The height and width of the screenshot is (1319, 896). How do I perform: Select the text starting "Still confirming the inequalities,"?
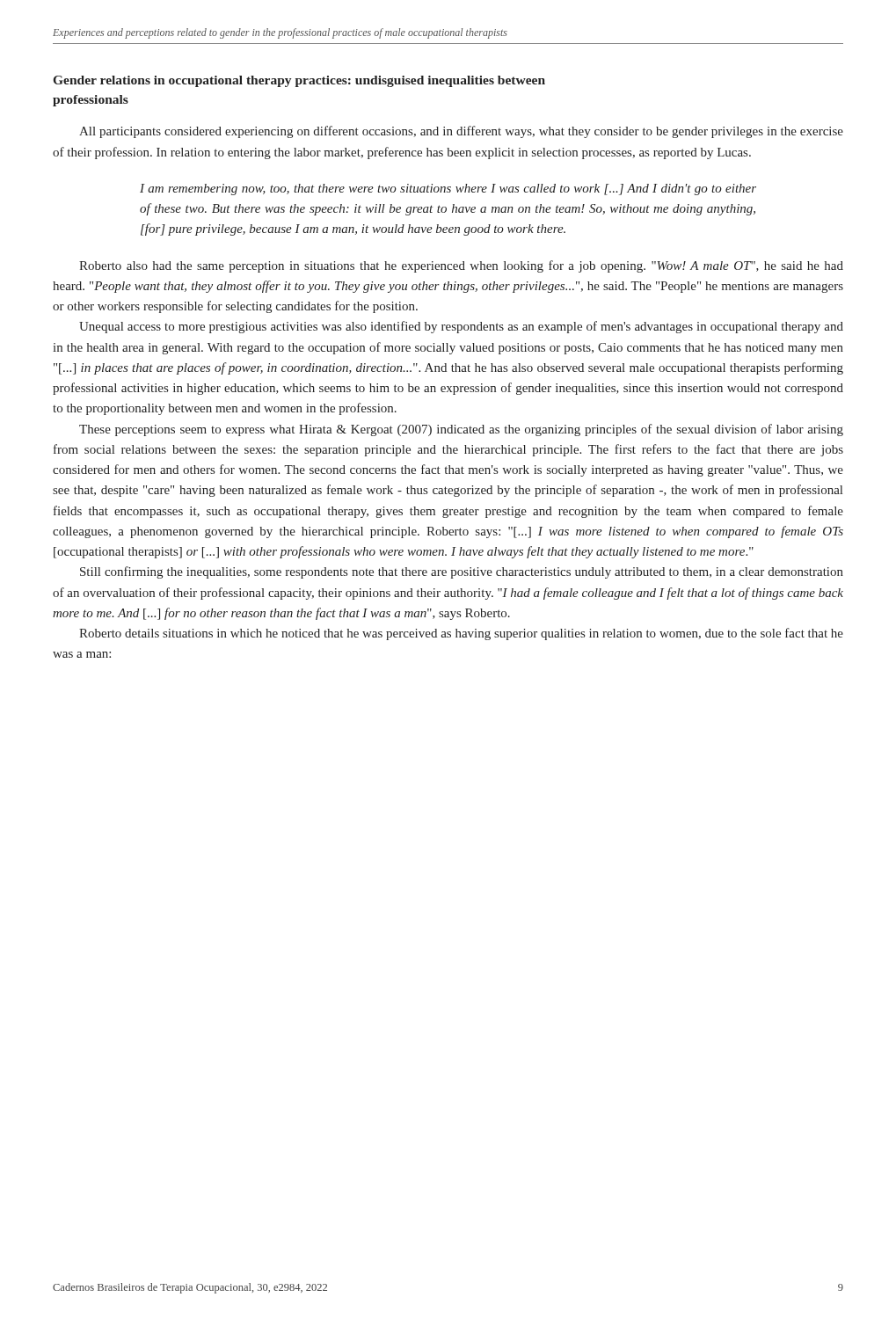pos(448,592)
